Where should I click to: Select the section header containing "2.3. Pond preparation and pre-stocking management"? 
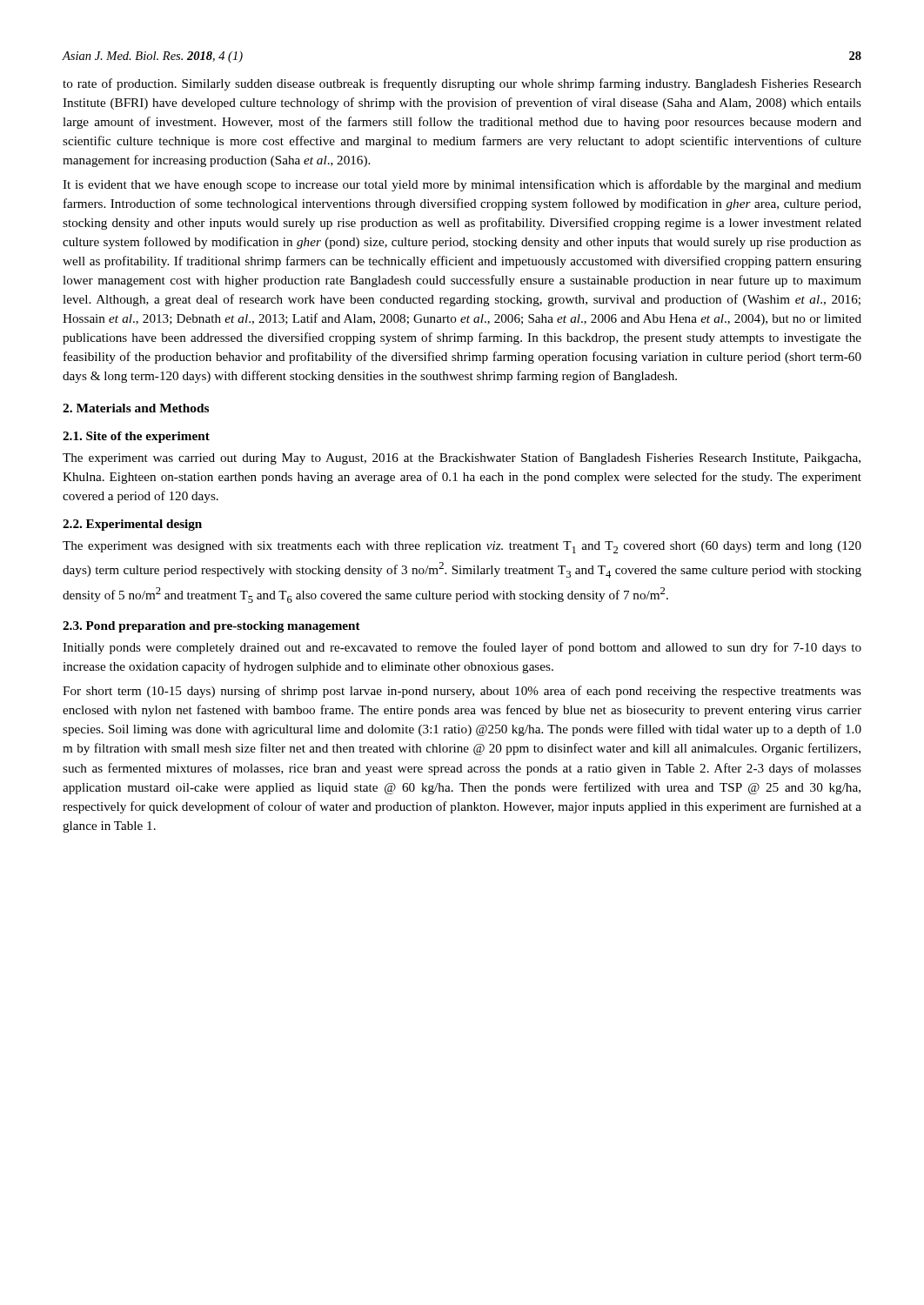tap(211, 625)
